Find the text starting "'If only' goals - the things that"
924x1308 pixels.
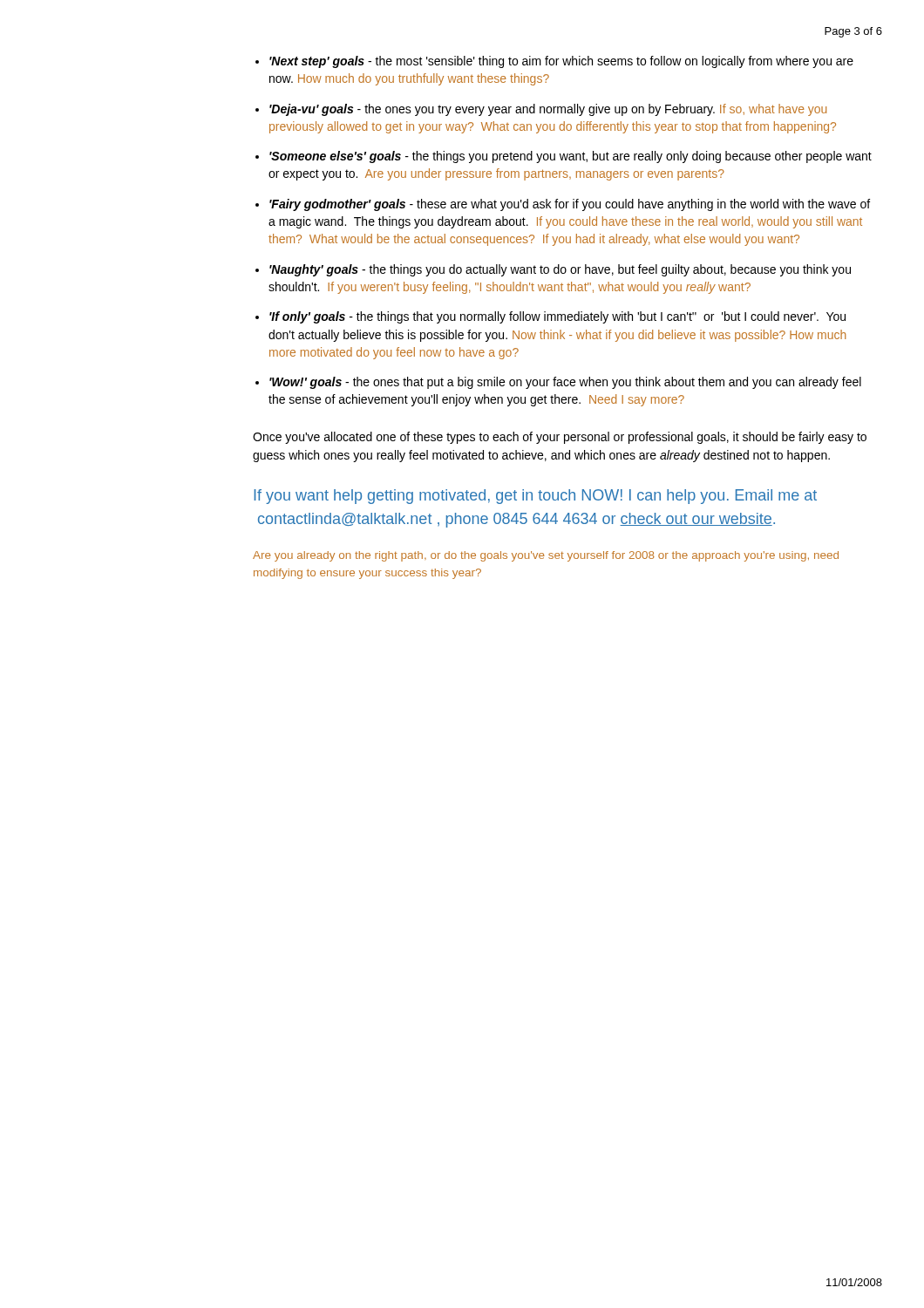tap(558, 334)
